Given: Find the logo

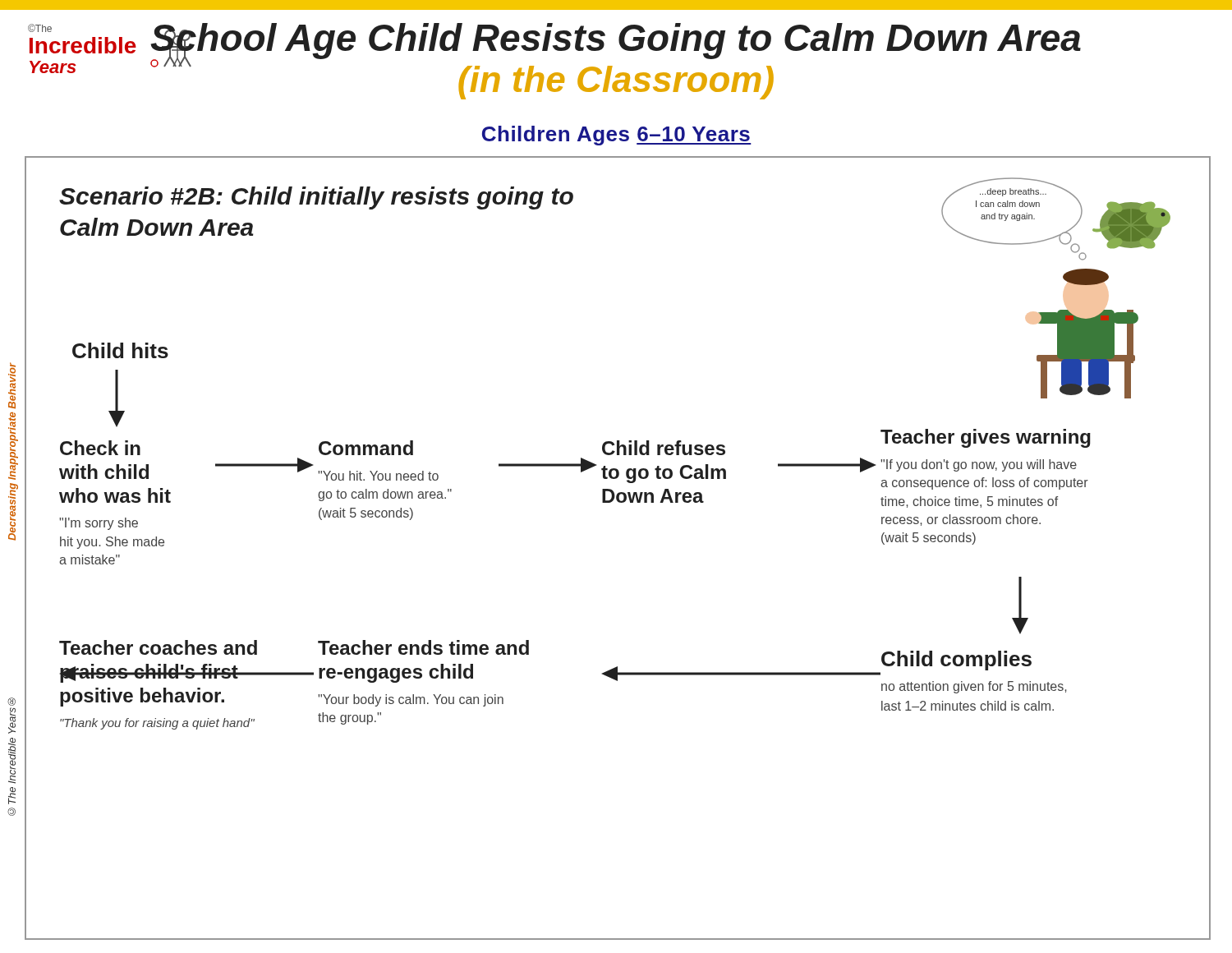Looking at the screenshot, I should coord(117,48).
